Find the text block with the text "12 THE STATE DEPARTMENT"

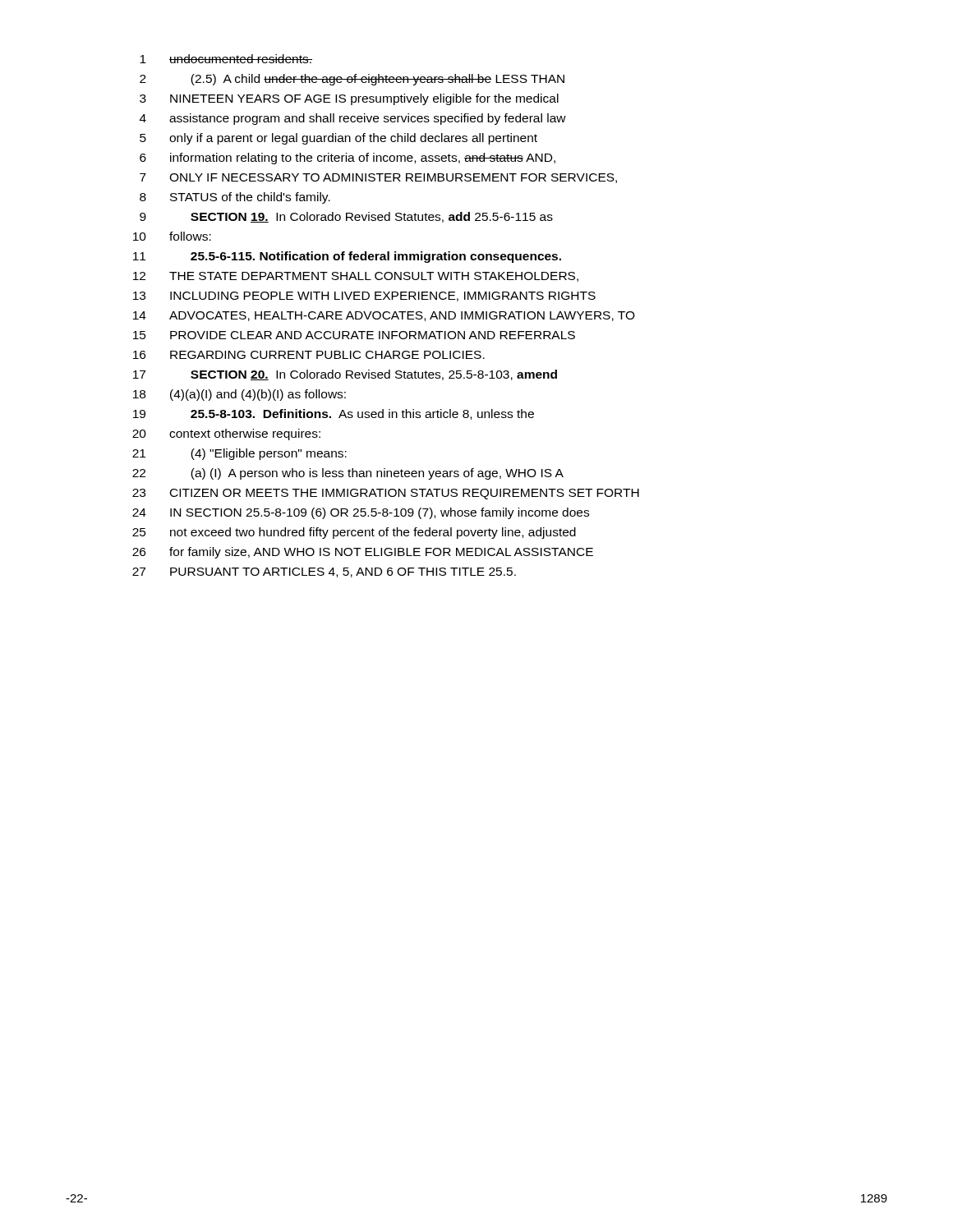click(x=485, y=316)
